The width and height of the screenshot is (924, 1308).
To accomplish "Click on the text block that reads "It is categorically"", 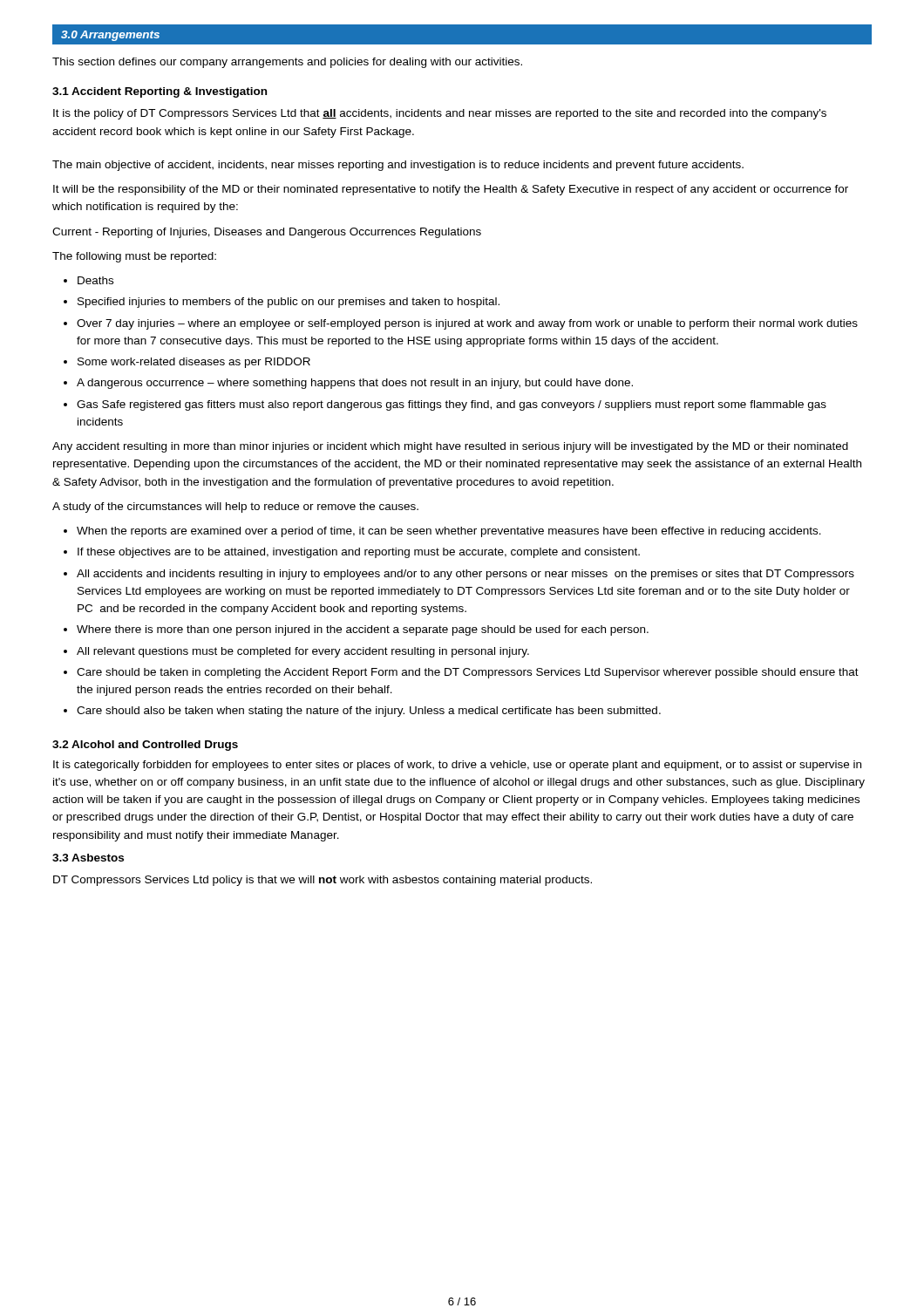I will click(459, 799).
